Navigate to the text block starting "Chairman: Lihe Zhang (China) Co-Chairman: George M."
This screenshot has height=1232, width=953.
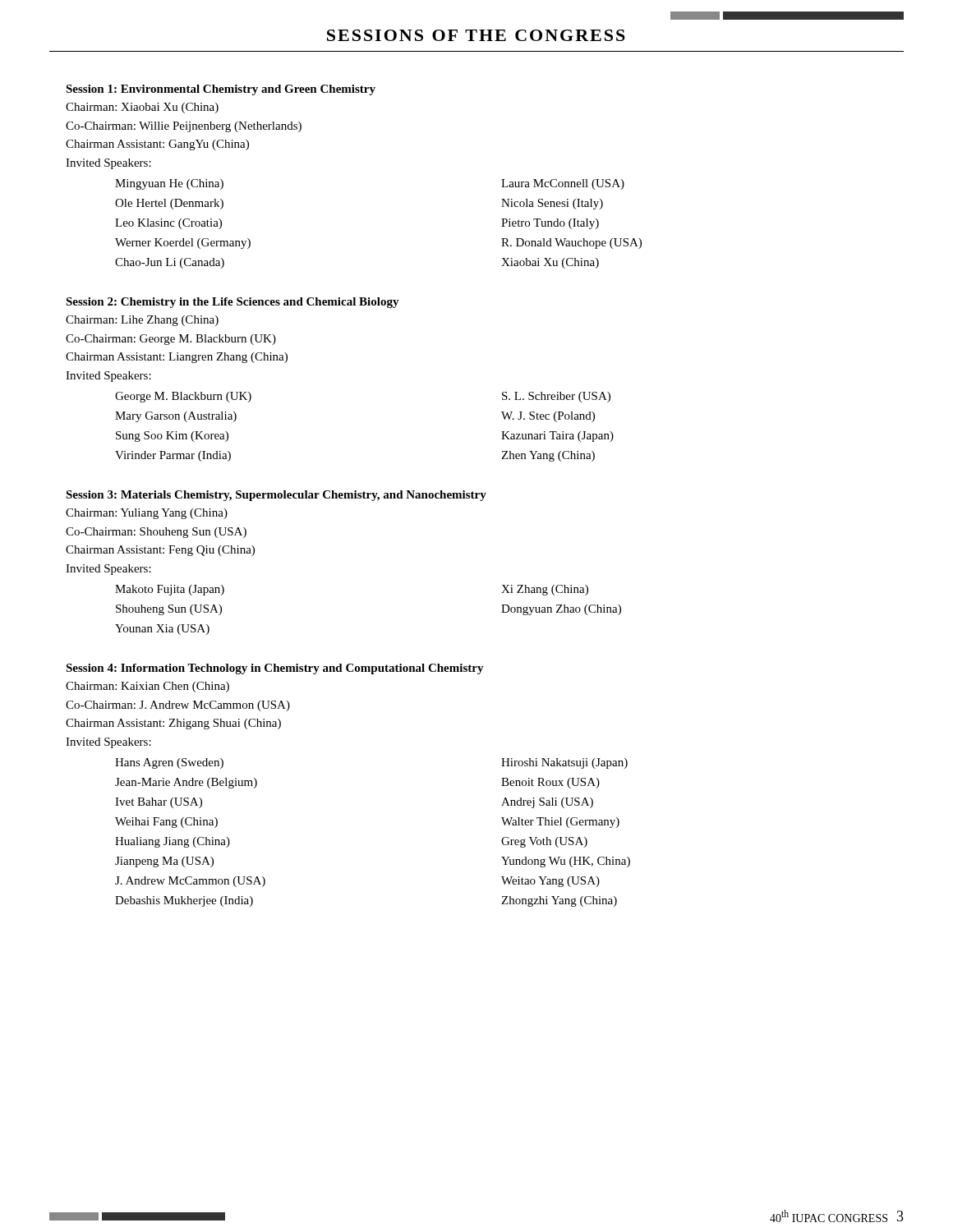tap(142, 321)
